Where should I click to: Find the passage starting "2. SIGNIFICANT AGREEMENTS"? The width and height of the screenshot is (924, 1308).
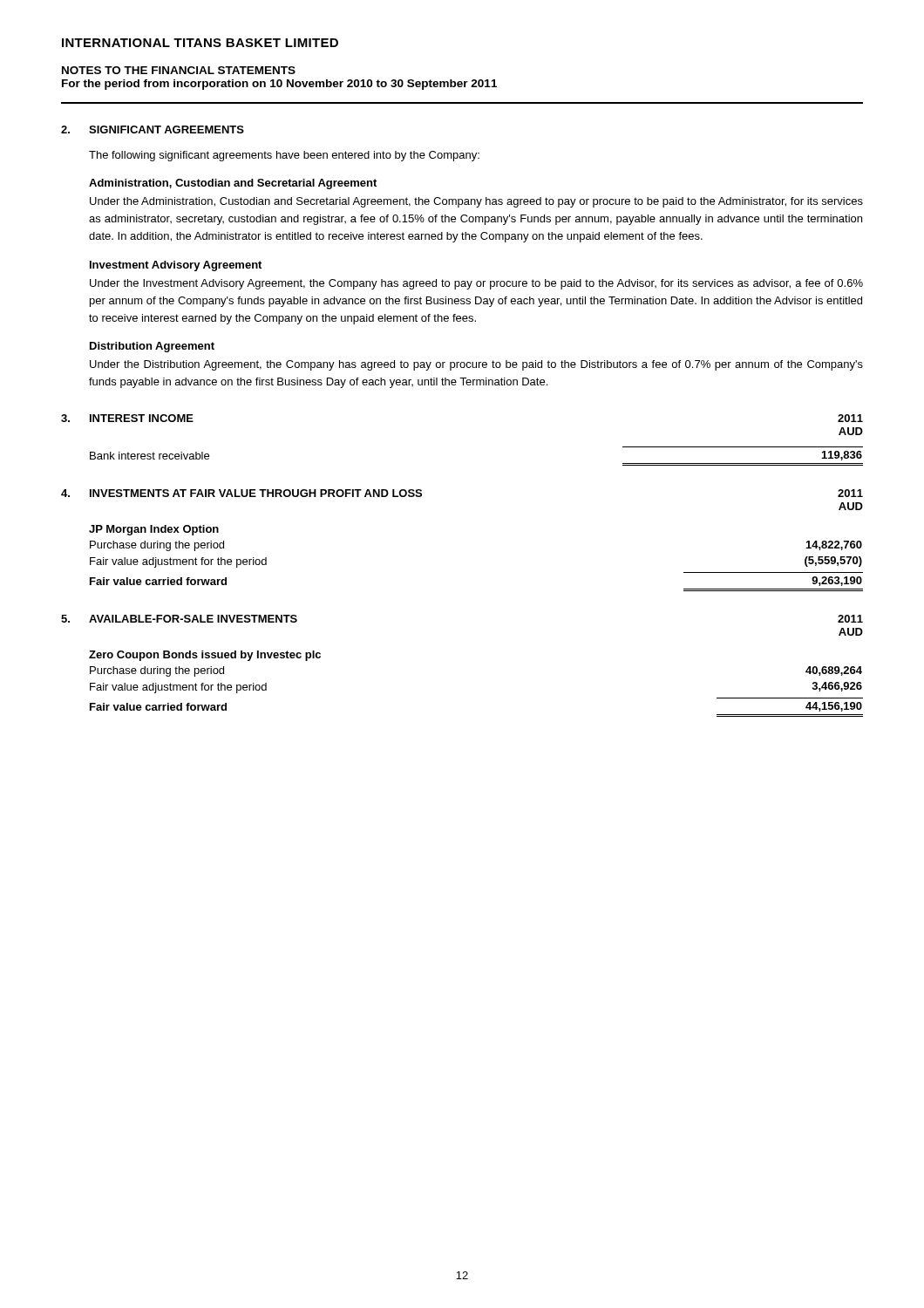[153, 129]
